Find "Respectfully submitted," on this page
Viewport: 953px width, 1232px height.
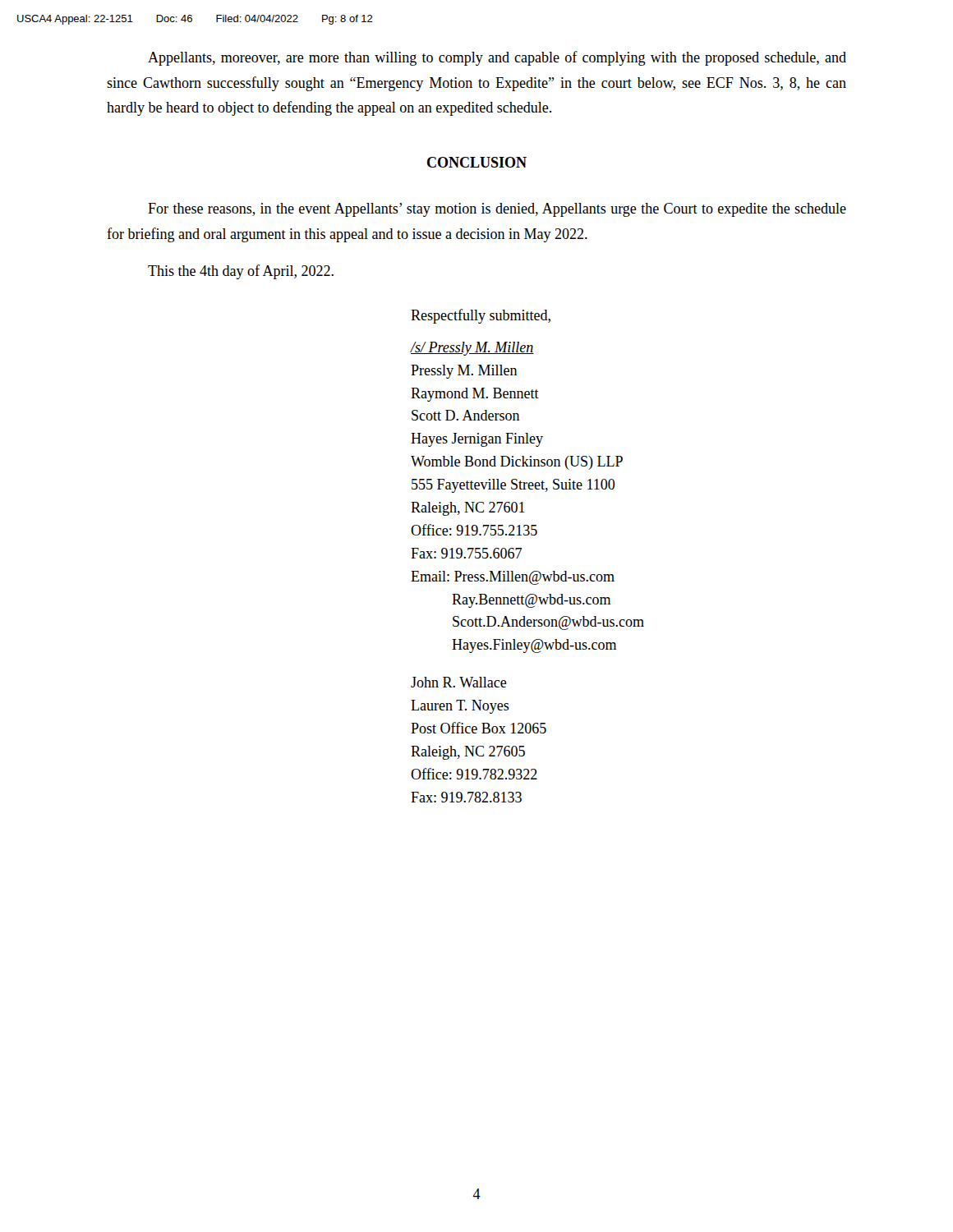click(x=481, y=316)
